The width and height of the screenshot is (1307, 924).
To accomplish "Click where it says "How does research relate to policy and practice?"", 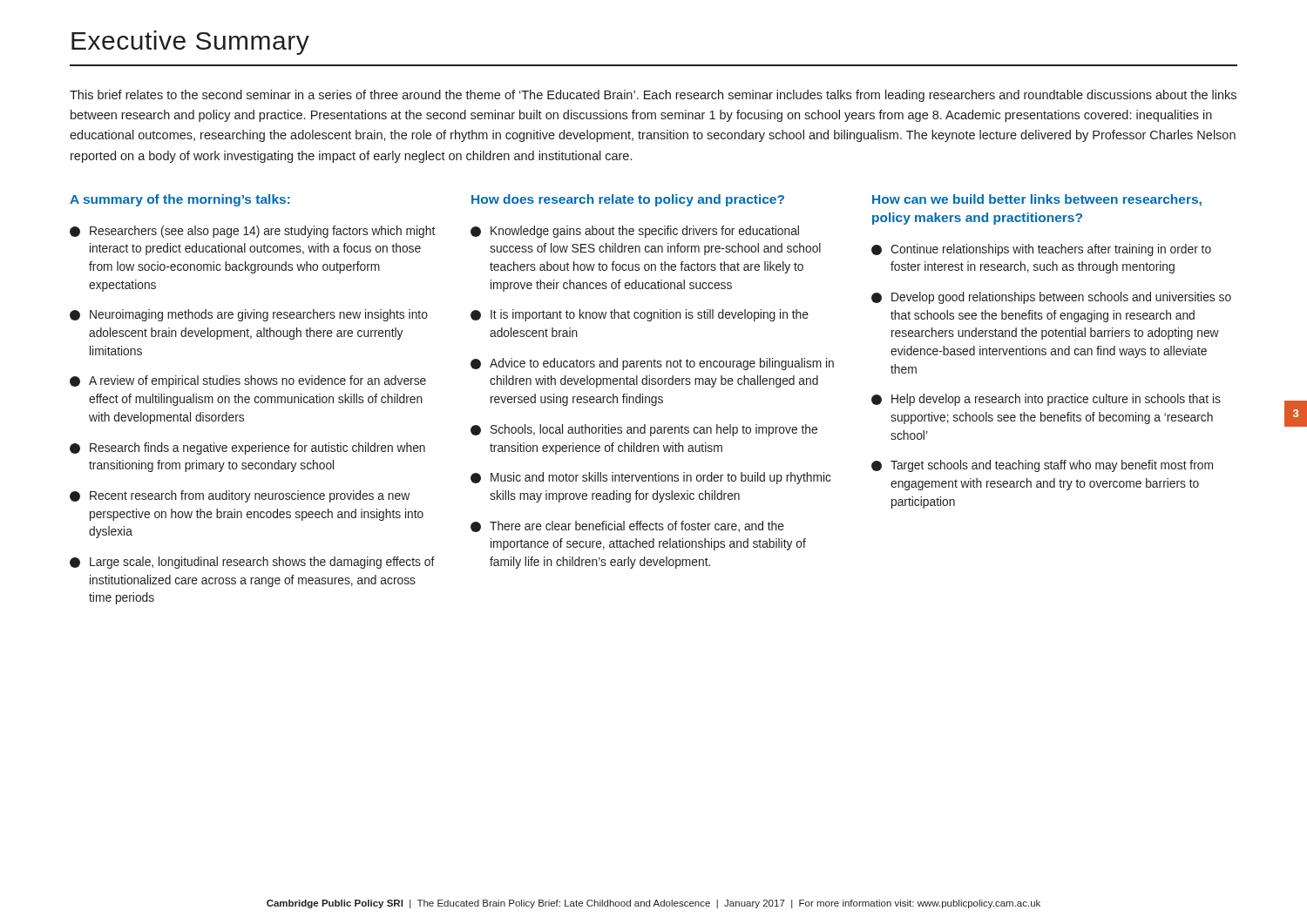I will 628,199.
